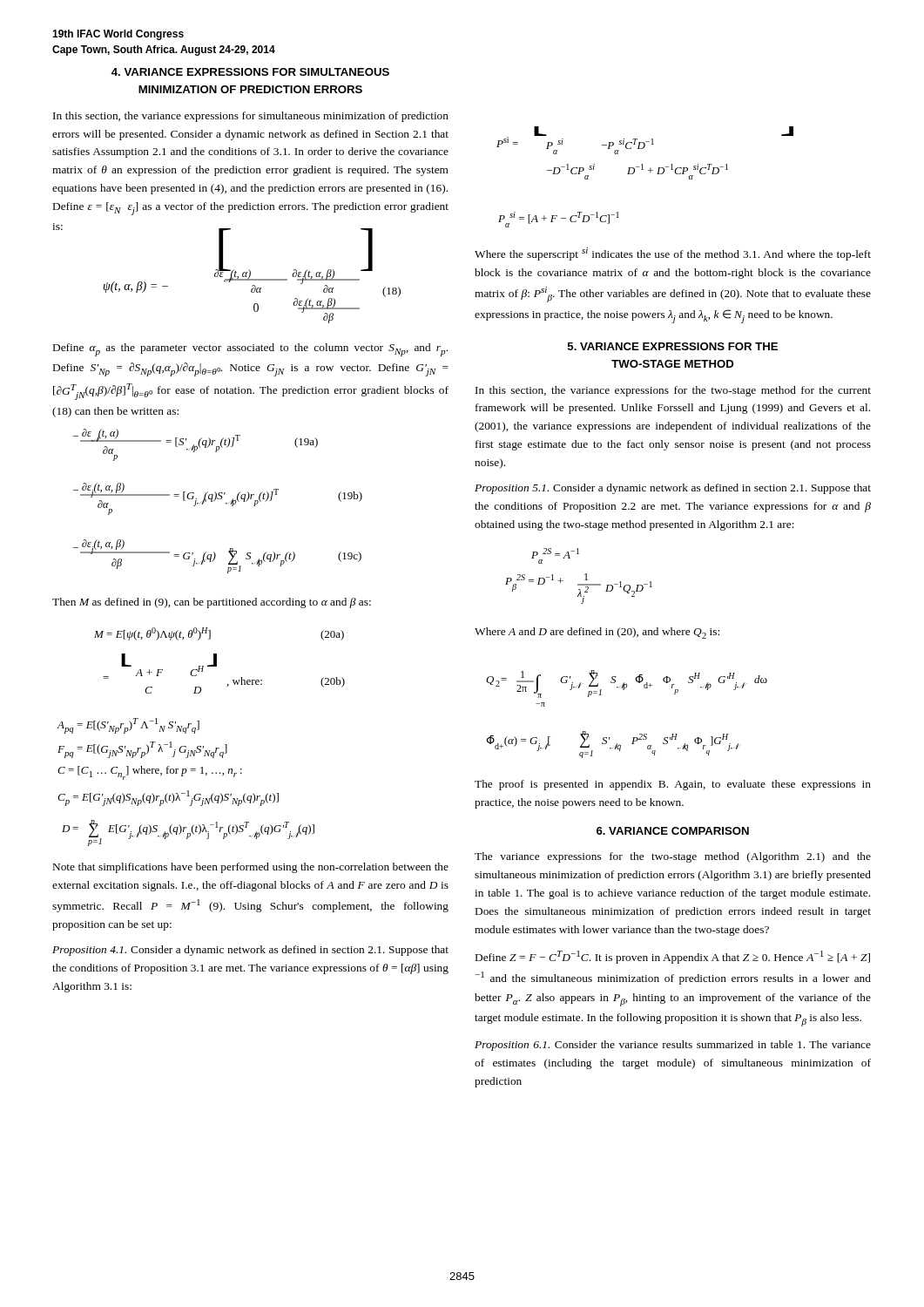The height and width of the screenshot is (1307, 924).
Task: Select the text block with the text "Proposition 6.1. Consider the"
Action: 673,1062
